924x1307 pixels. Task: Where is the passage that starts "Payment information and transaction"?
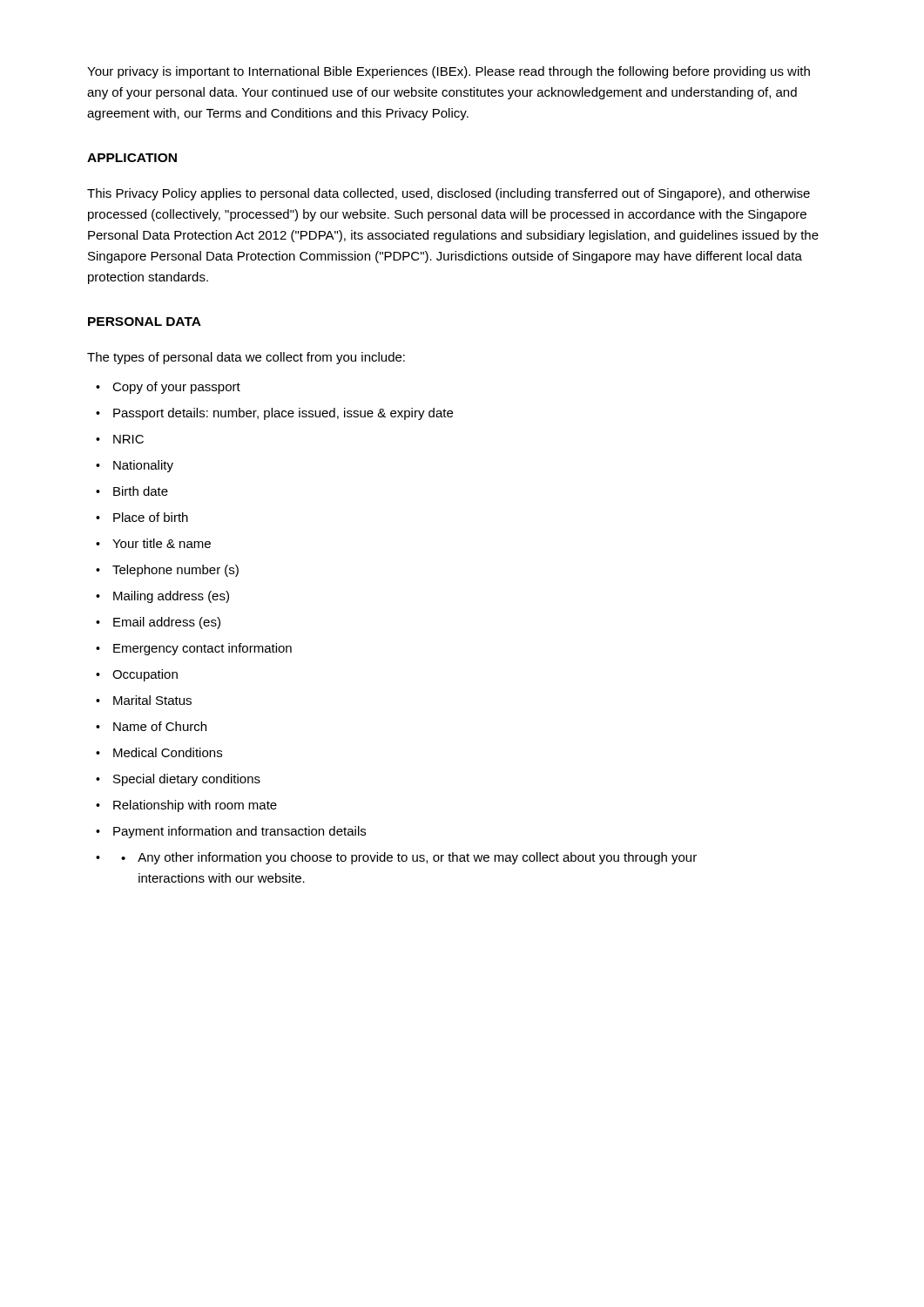[x=239, y=831]
